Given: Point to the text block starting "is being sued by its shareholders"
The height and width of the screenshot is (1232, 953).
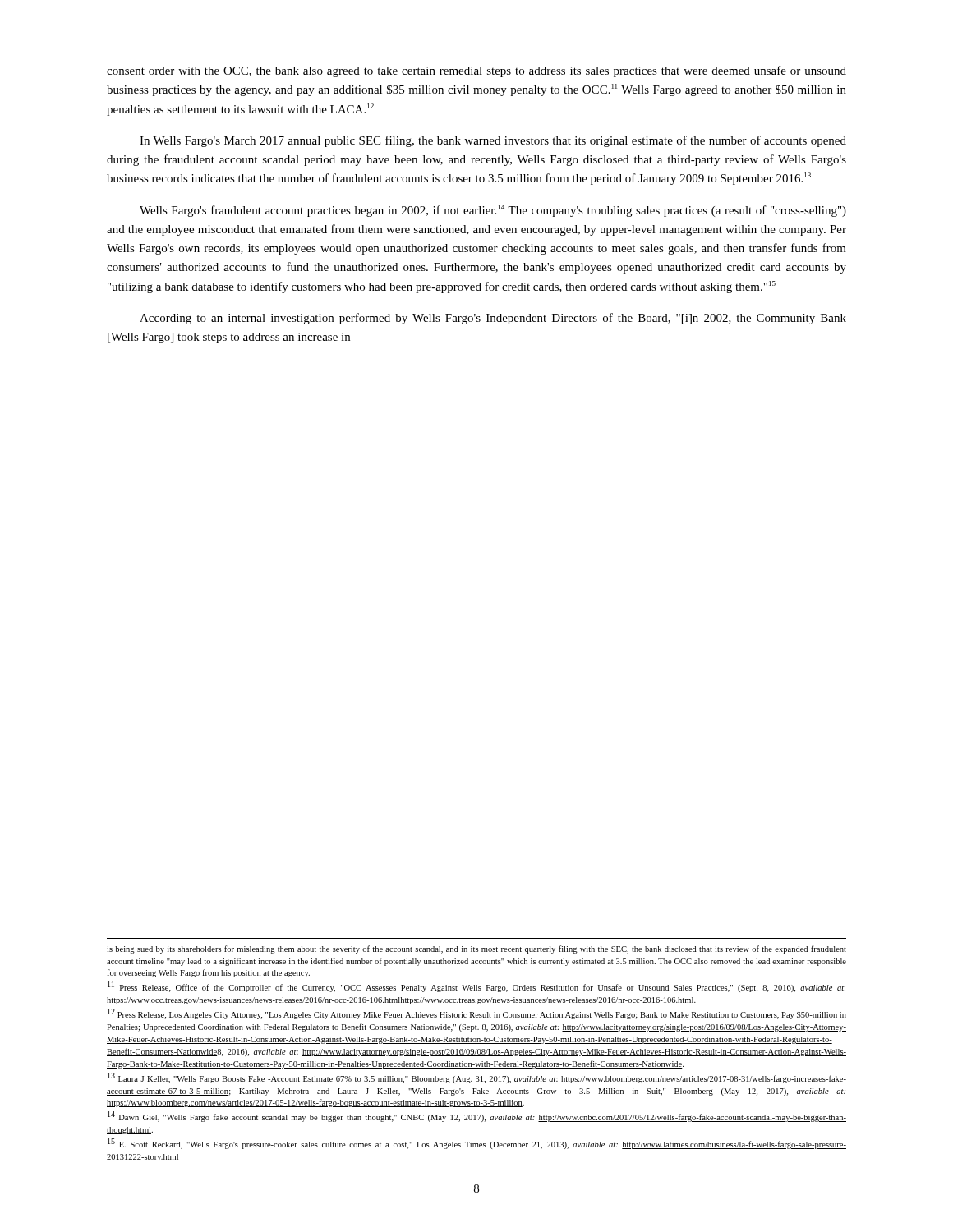Looking at the screenshot, I should pyautogui.click(x=476, y=961).
